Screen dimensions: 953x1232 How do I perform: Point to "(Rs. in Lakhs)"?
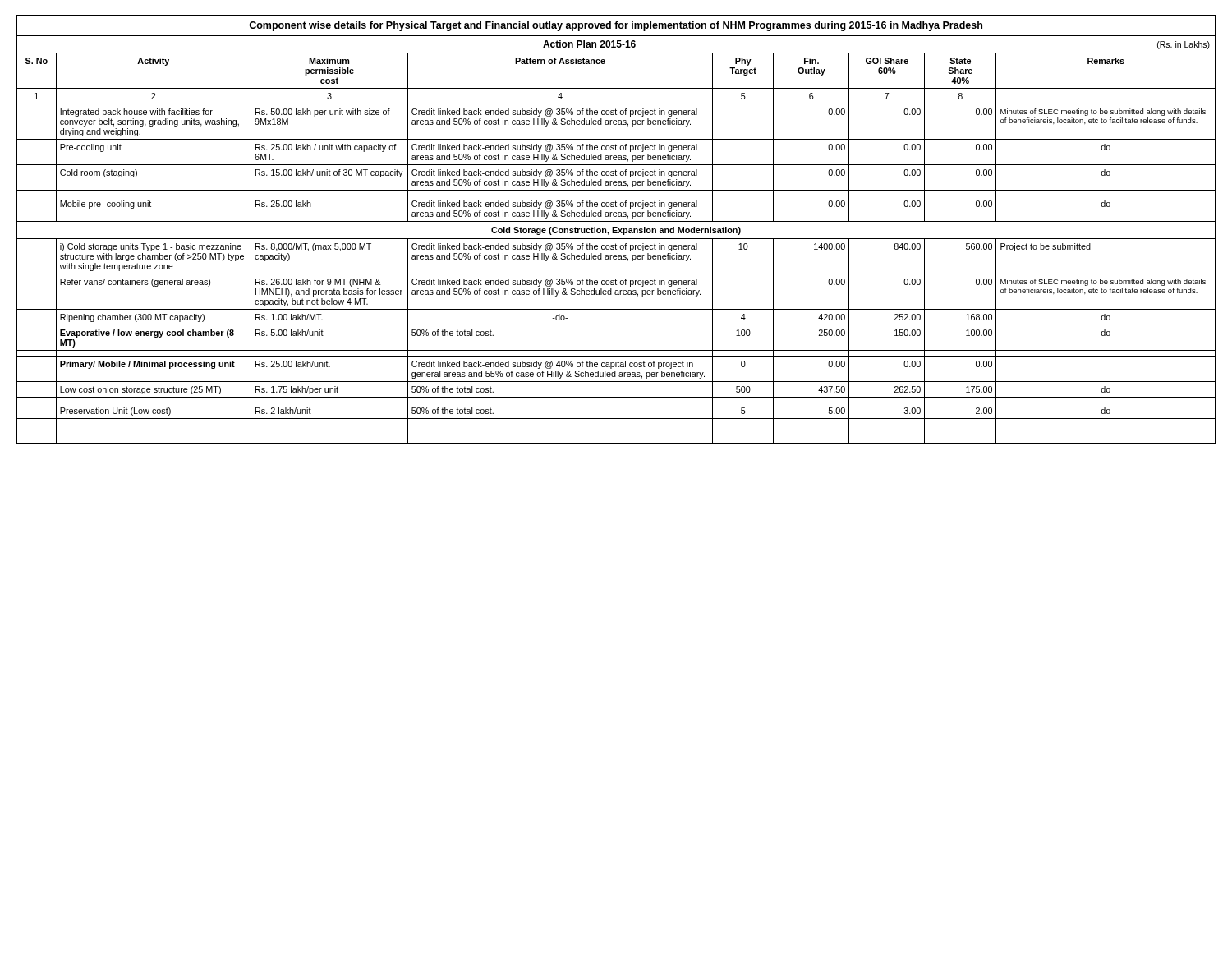[x=1183, y=44]
